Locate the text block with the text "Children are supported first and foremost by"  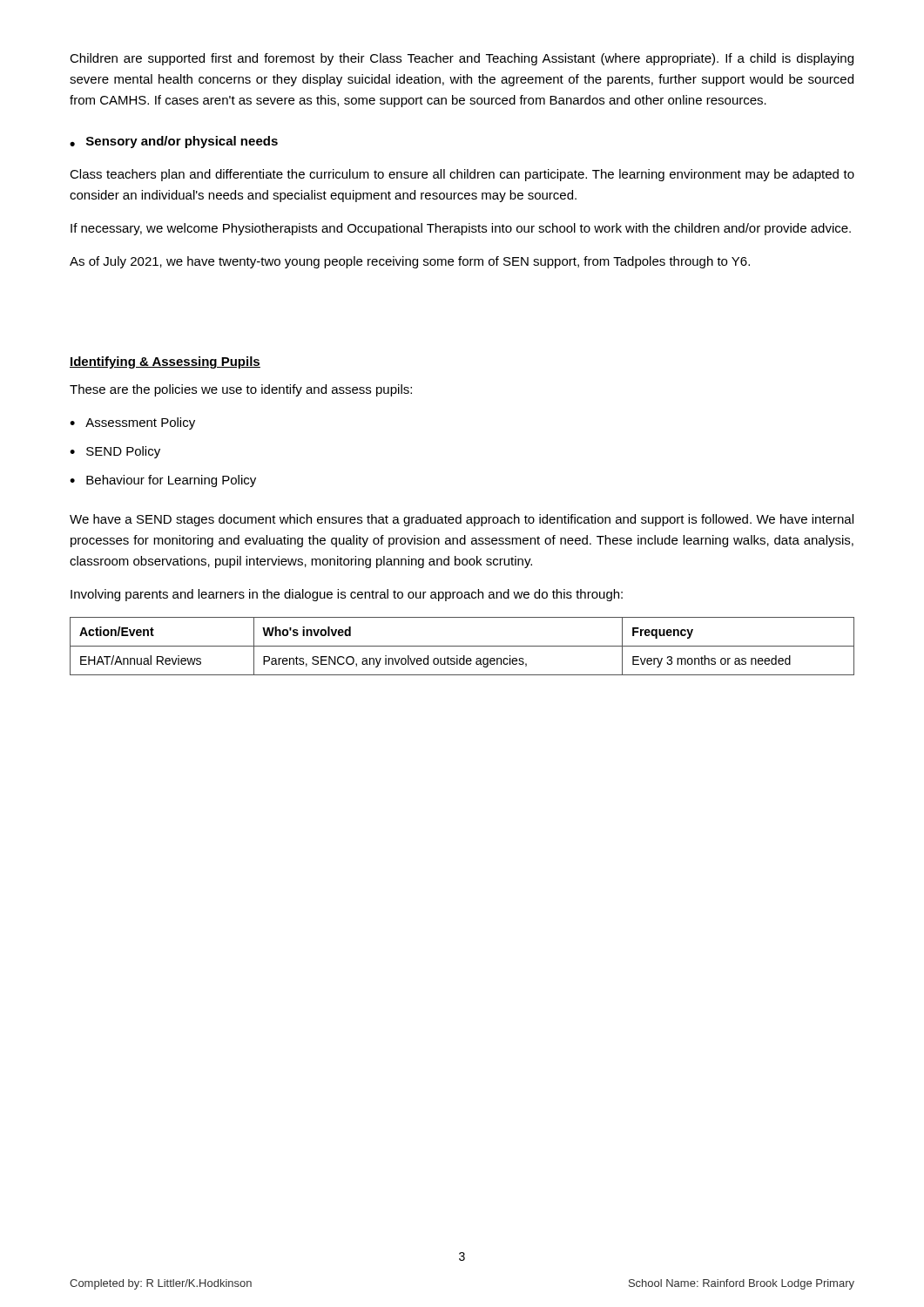click(462, 79)
